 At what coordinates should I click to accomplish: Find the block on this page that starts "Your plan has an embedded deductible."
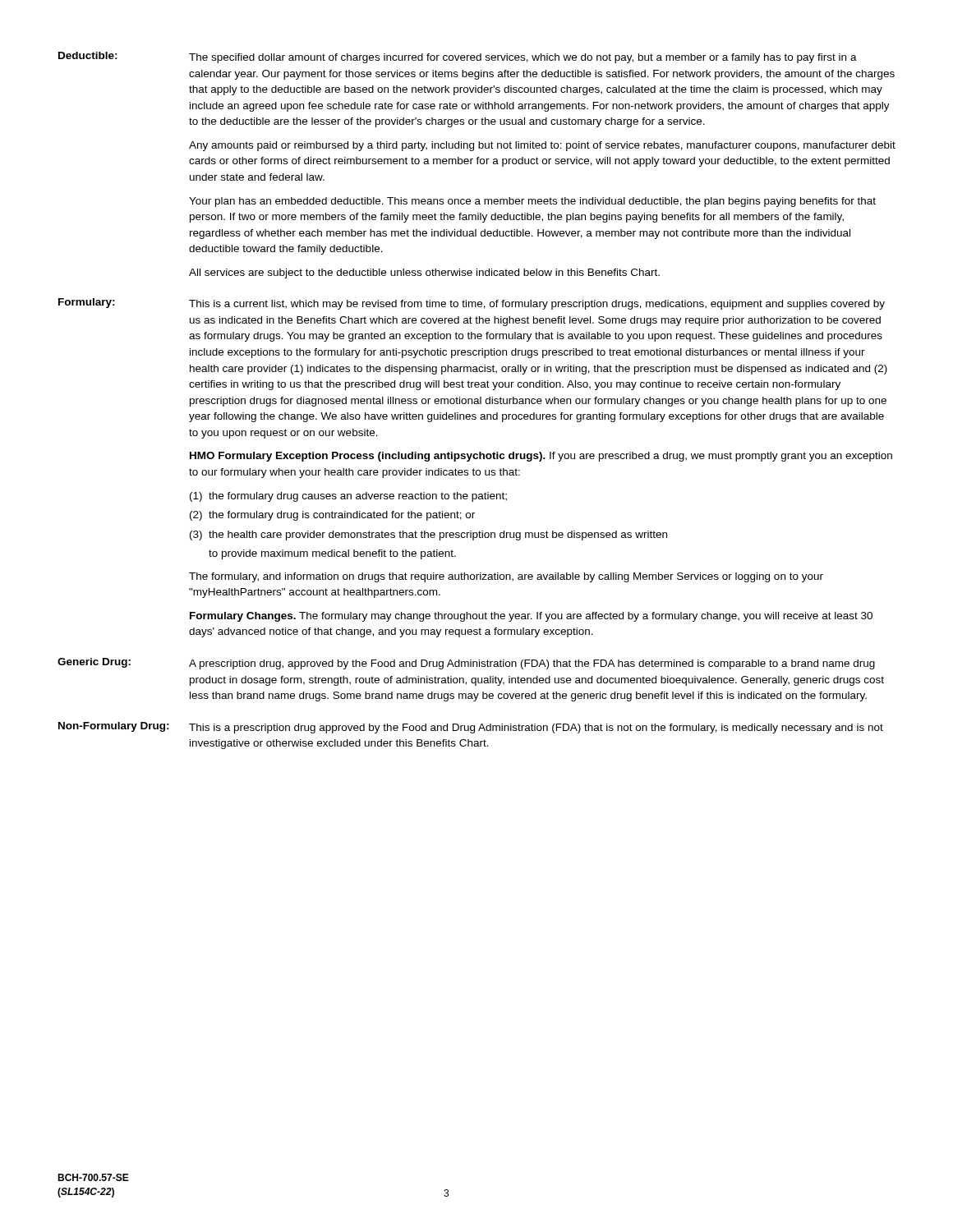point(542,225)
